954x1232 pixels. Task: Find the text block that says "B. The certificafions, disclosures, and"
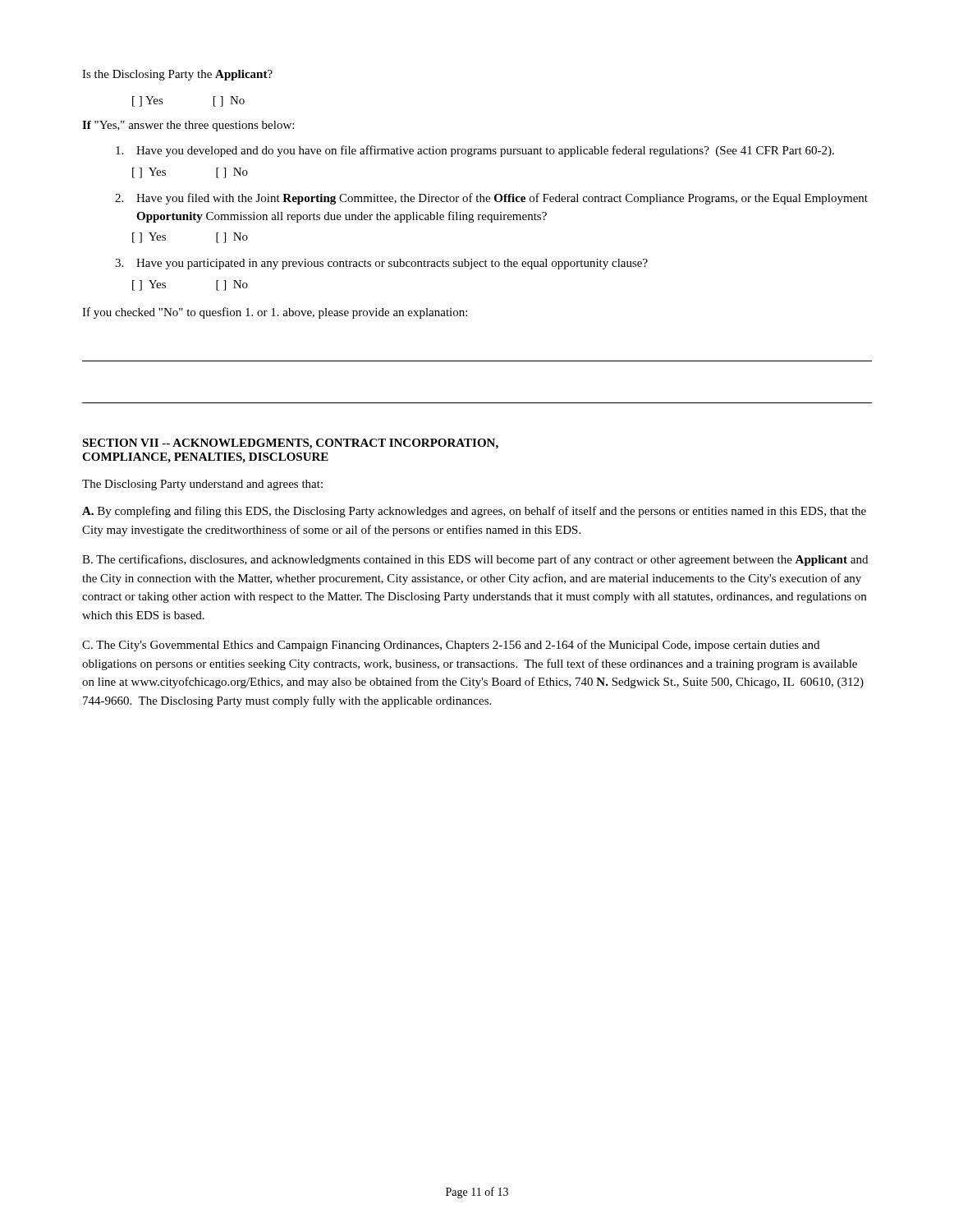(475, 587)
